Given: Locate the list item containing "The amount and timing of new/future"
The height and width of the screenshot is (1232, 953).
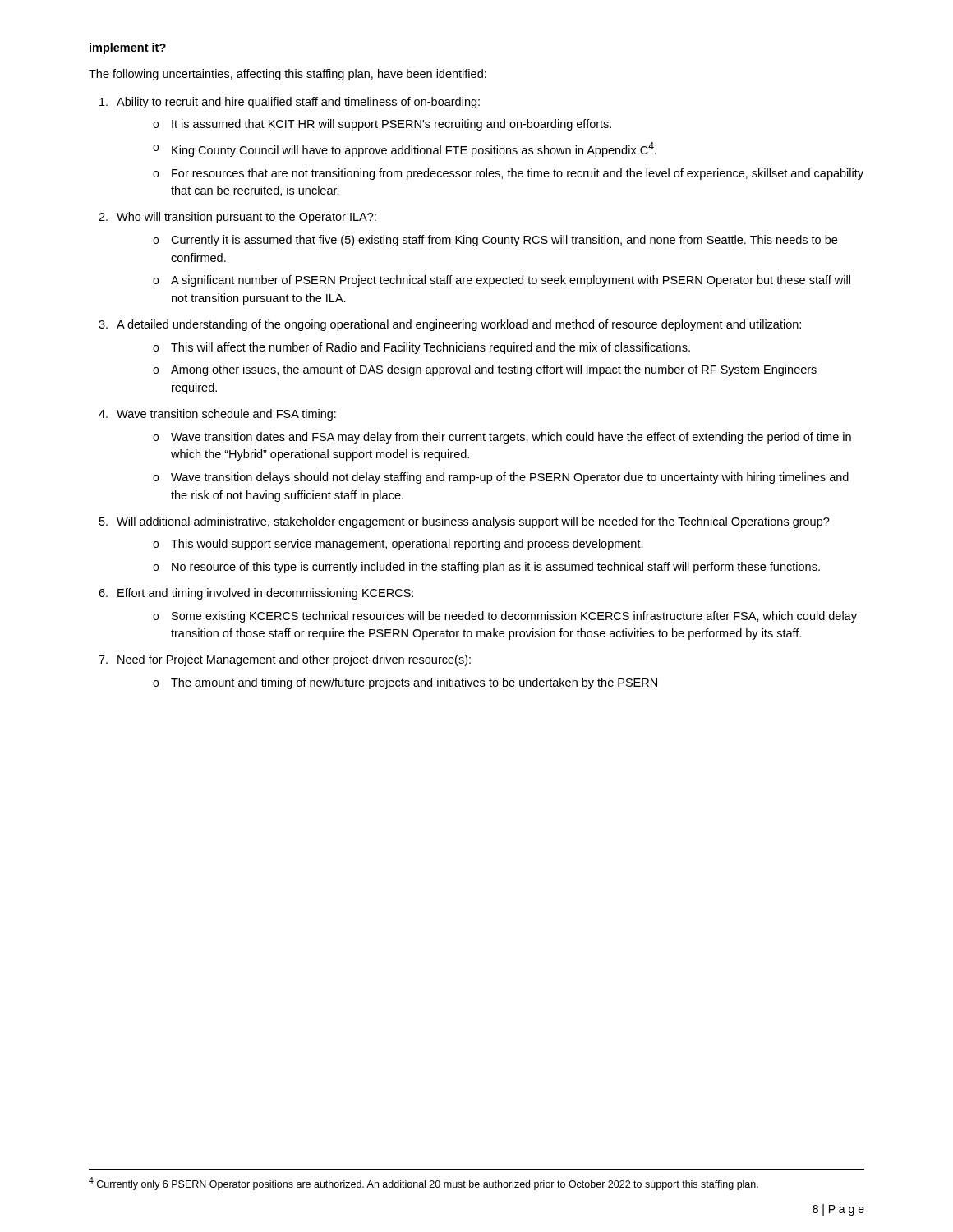Looking at the screenshot, I should click(415, 682).
